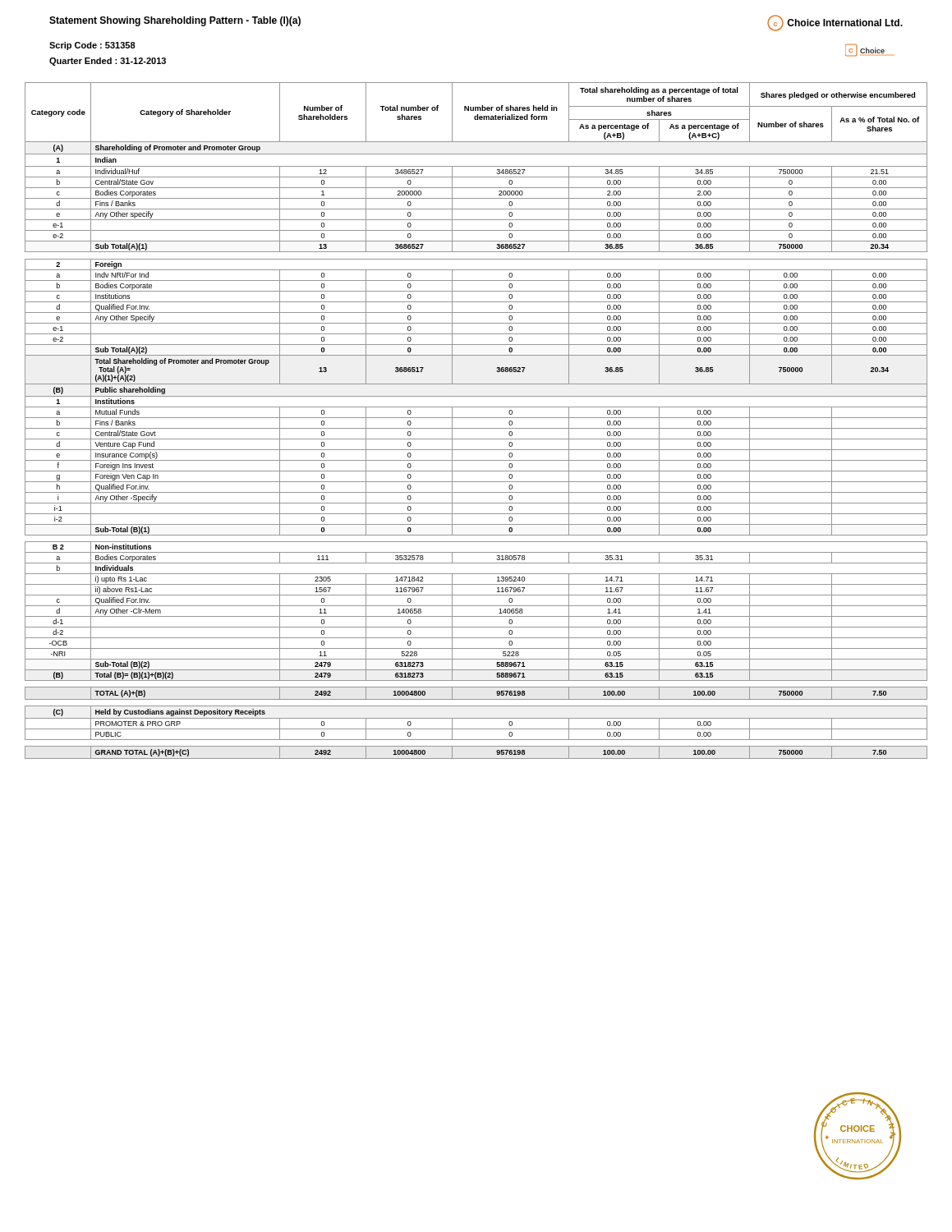Select a table
952x1232 pixels.
(476, 421)
